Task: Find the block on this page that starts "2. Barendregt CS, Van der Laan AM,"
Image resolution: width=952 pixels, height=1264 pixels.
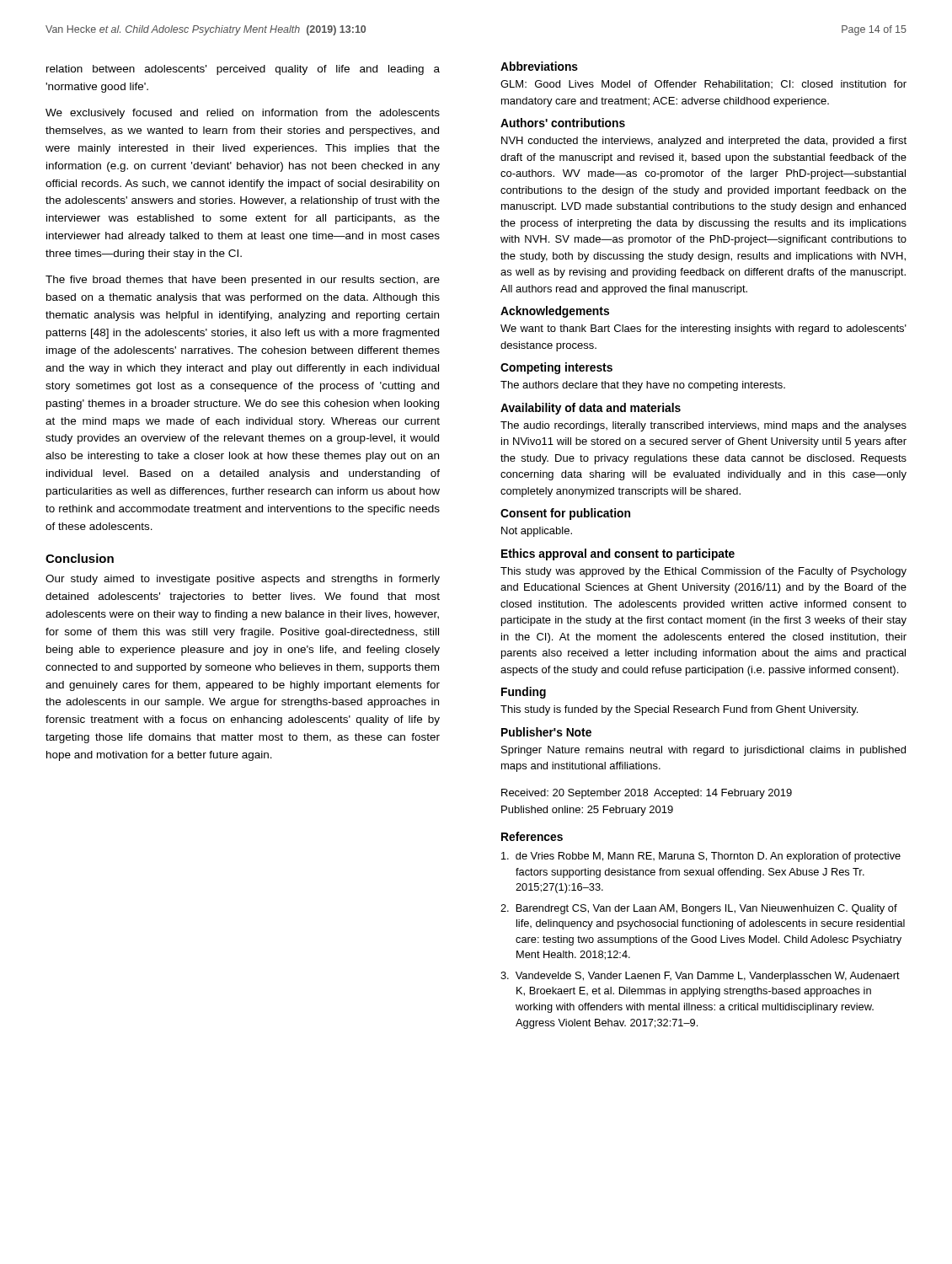Action: click(703, 931)
